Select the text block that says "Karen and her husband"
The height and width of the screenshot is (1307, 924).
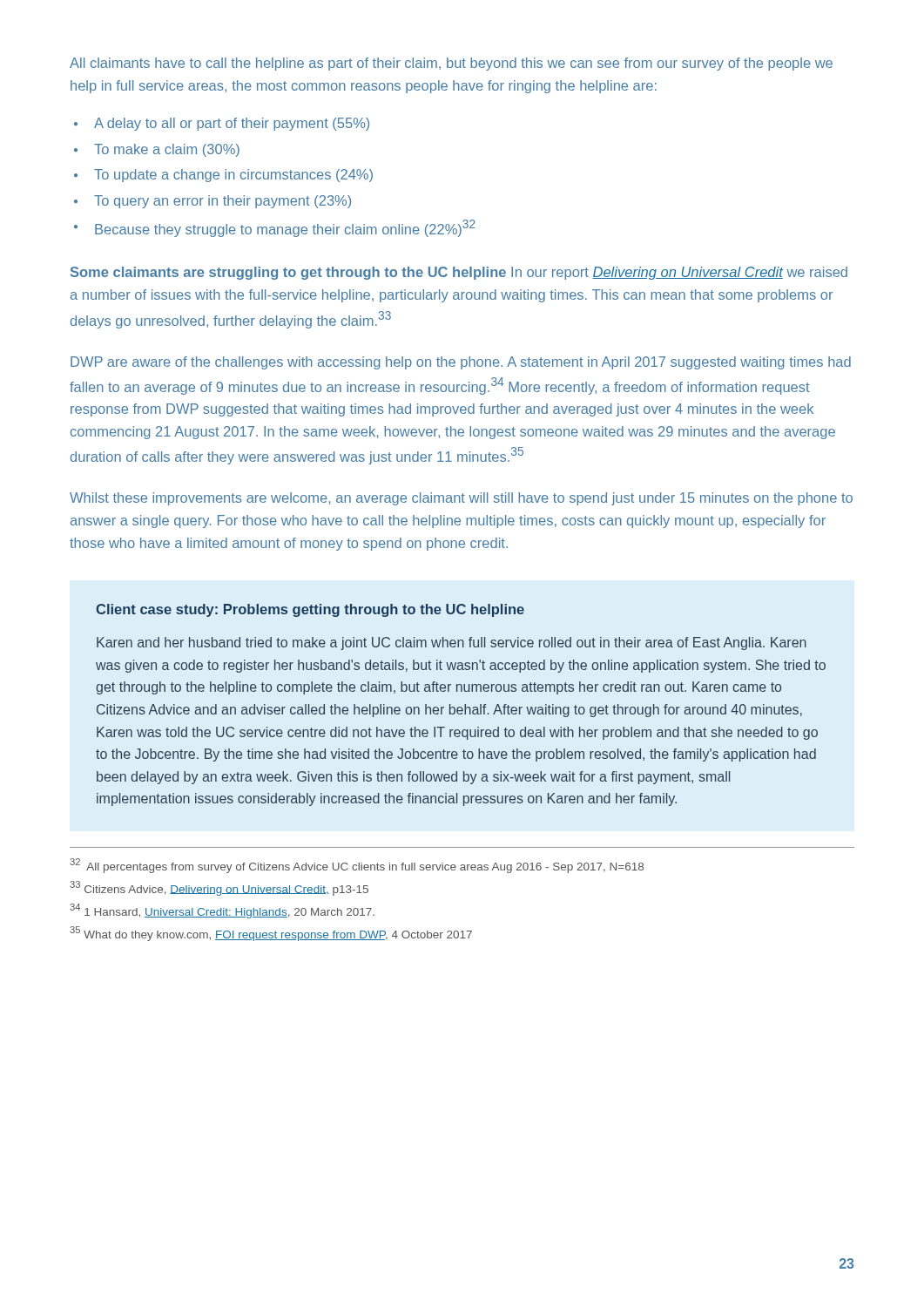pos(461,721)
